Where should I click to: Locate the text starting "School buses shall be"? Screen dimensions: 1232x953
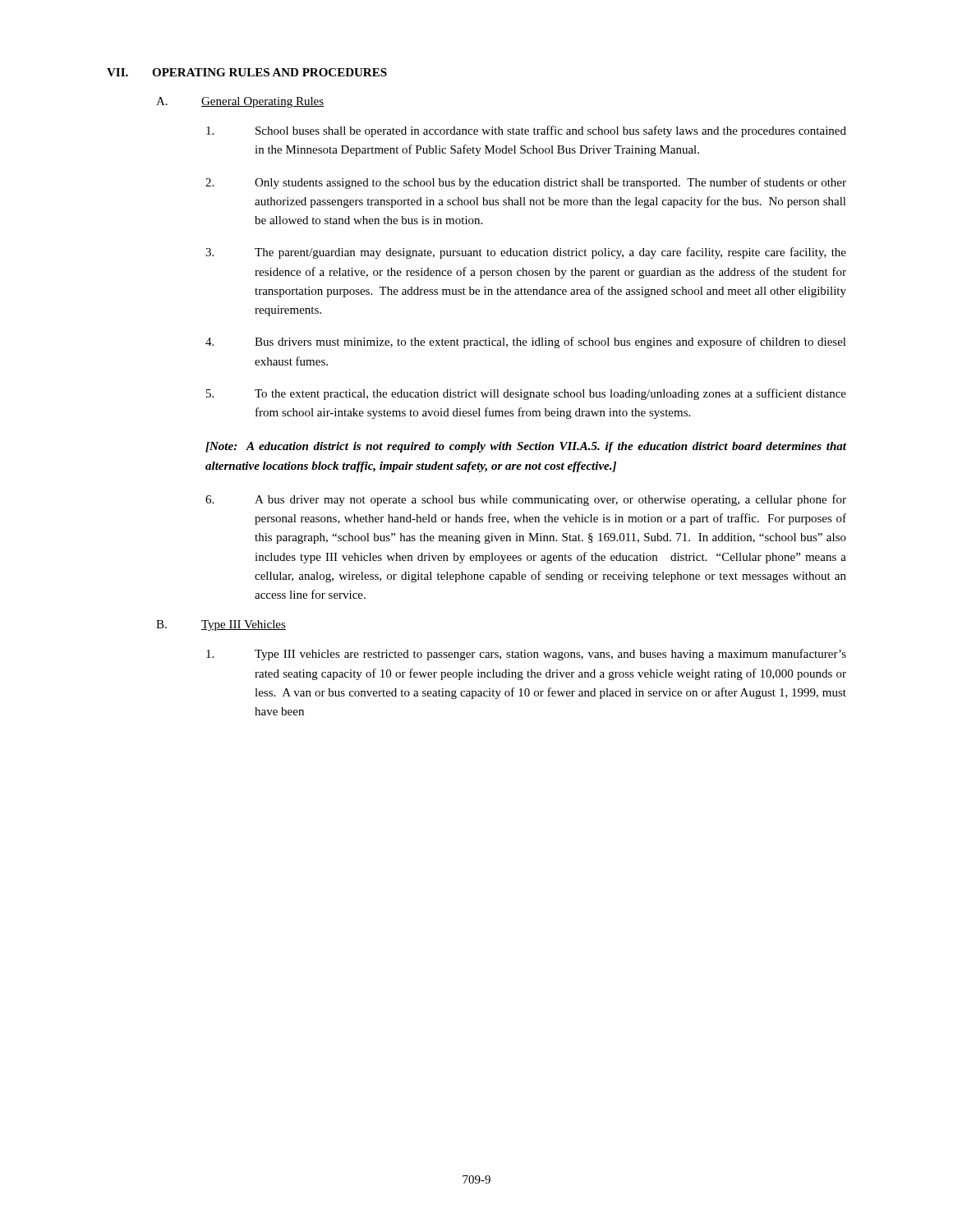(526, 141)
